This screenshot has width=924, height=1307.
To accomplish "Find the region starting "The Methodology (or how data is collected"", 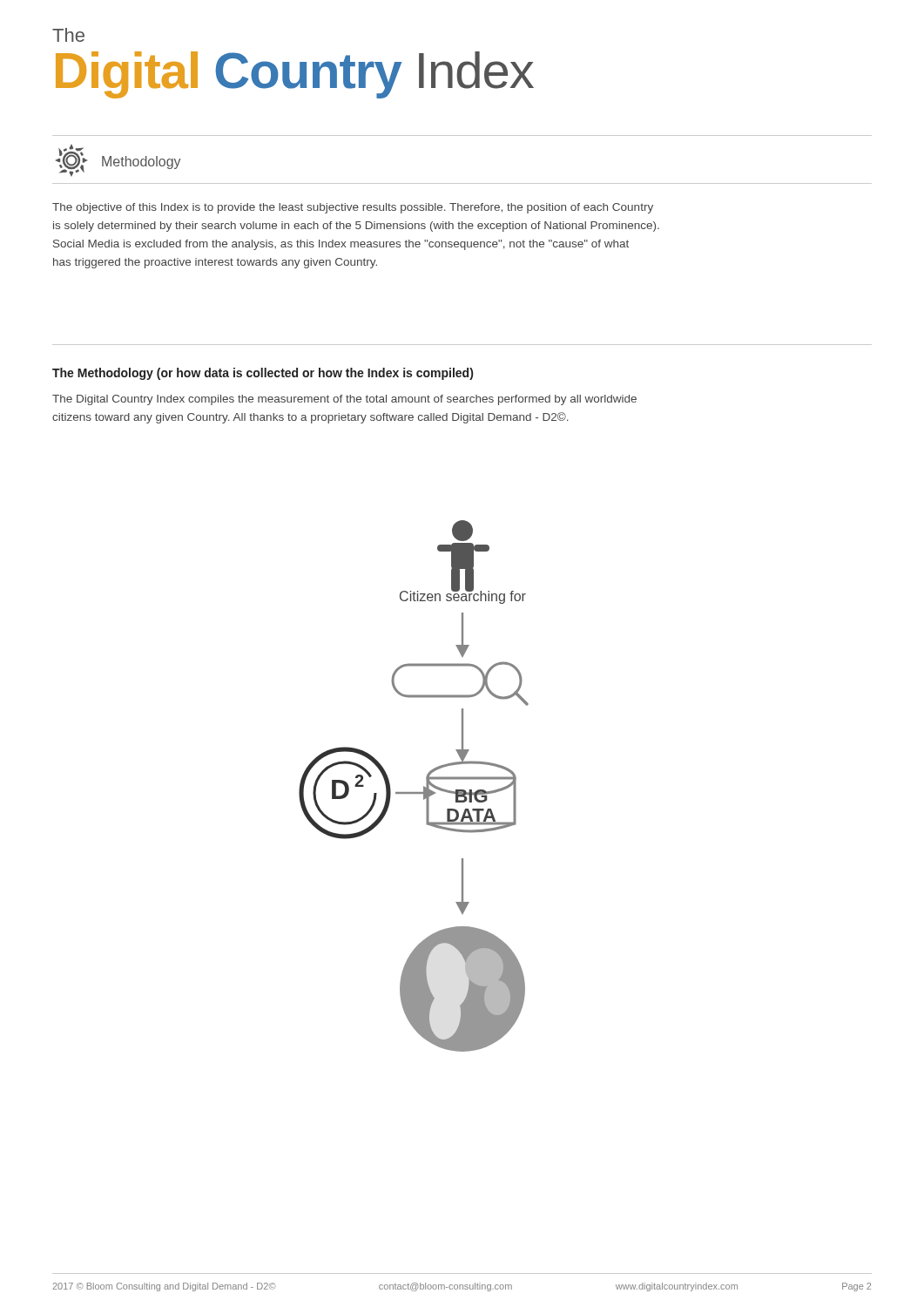I will tap(263, 373).
